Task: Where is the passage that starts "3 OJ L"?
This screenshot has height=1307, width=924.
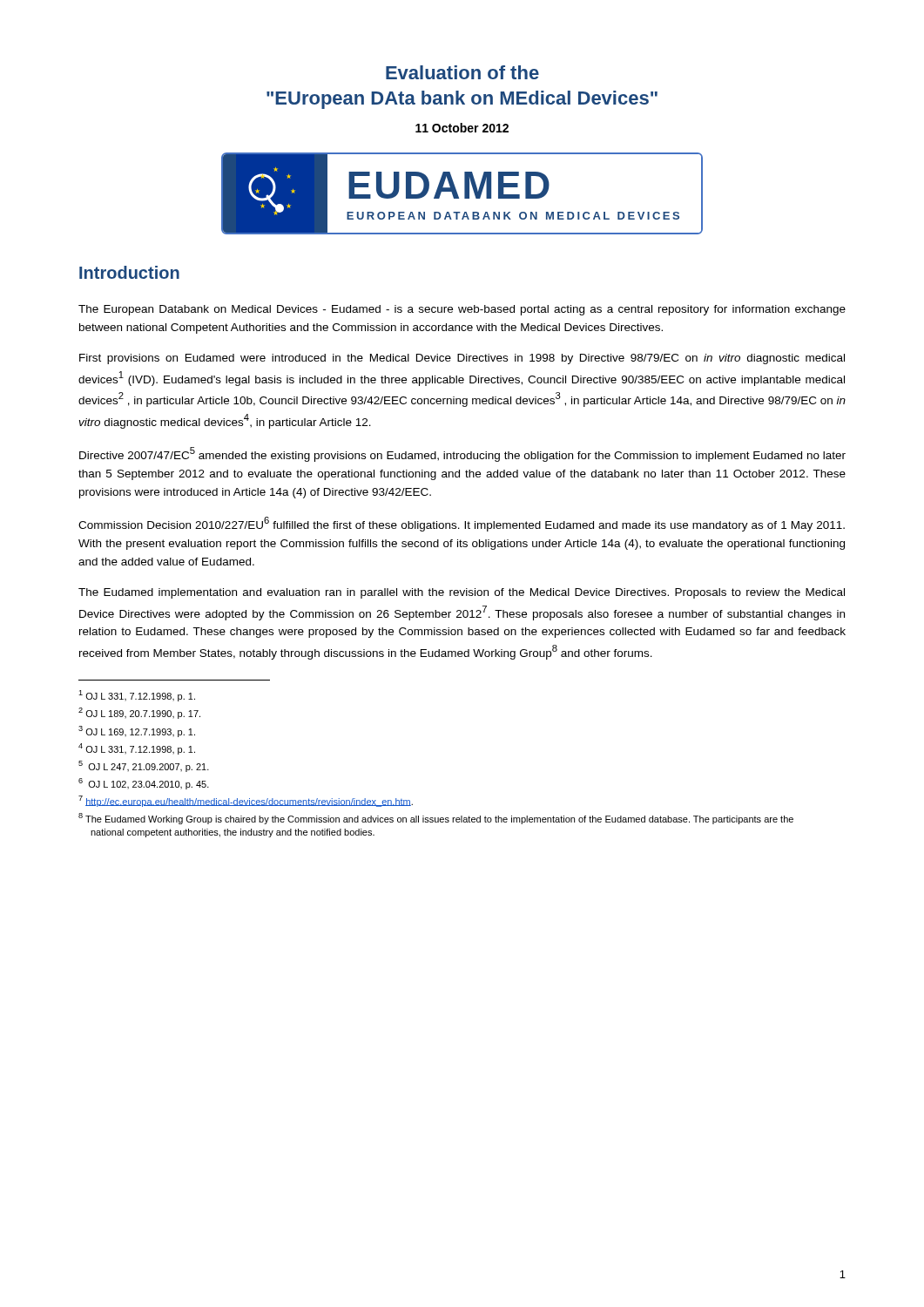Action: (137, 730)
